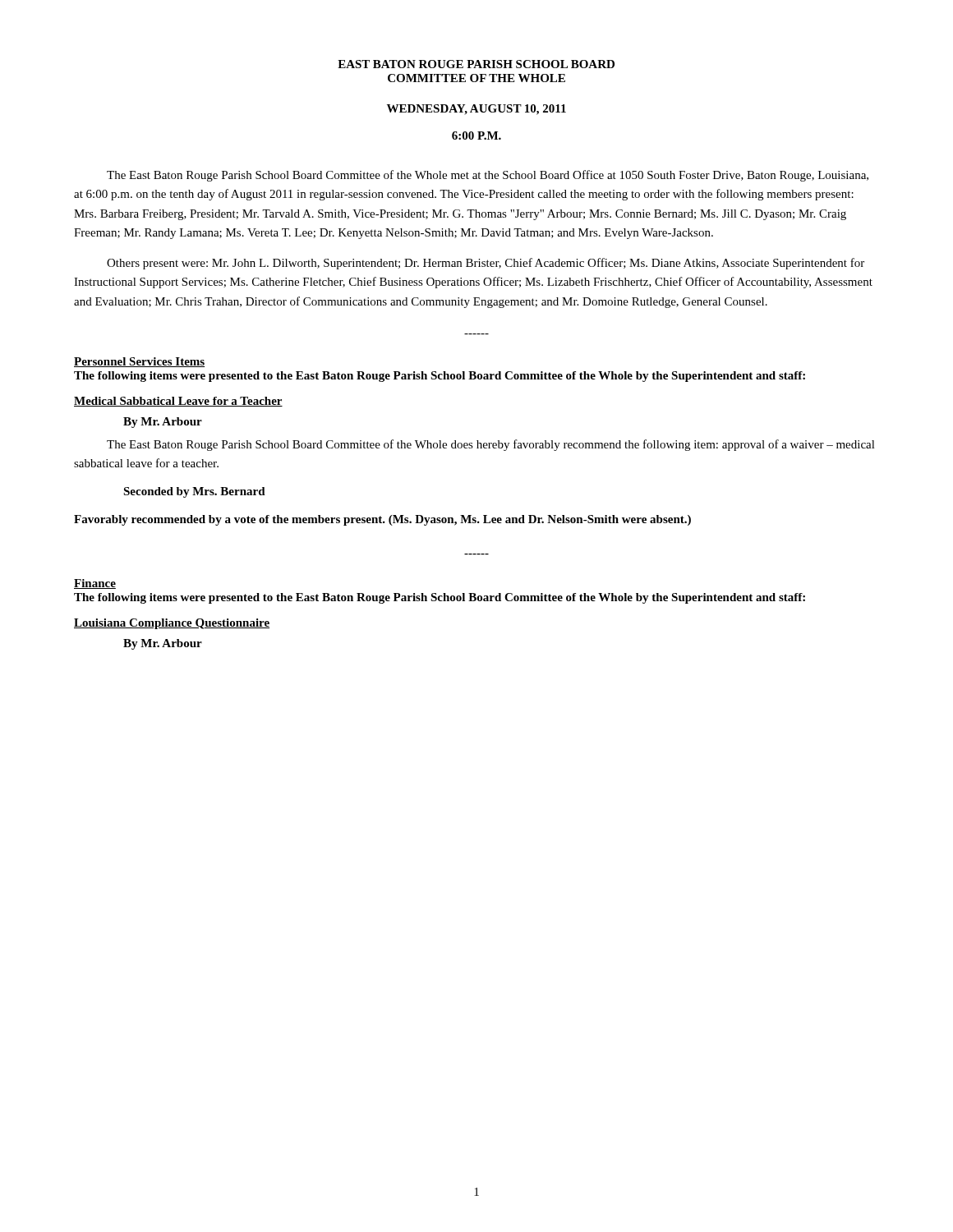Screen dimensions: 1232x953
Task: Find the title that says "6:00 P.M."
Action: pyautogui.click(x=476, y=136)
